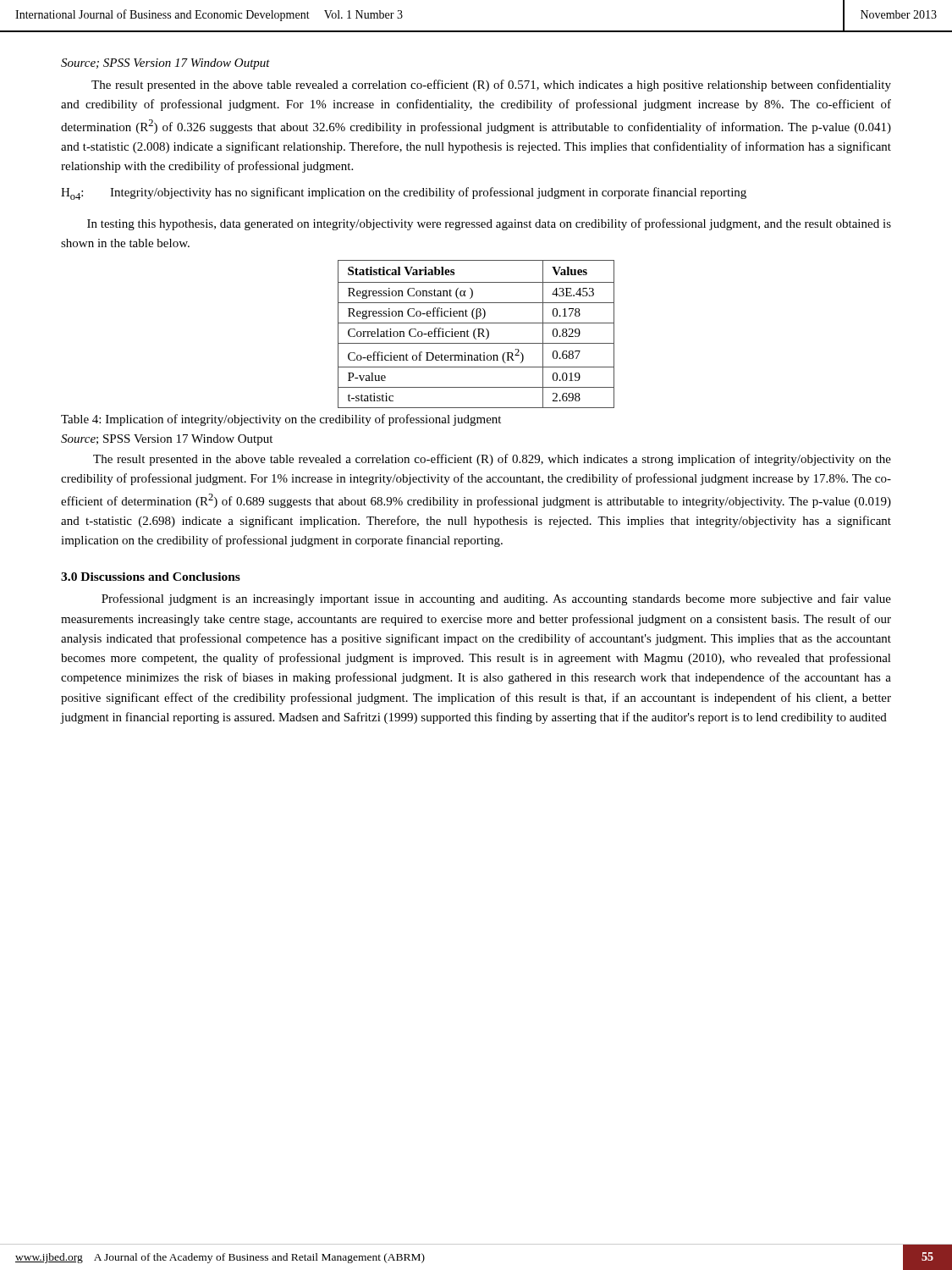The image size is (952, 1270).
Task: Find the region starting "3.0 Discussions and Conclusions"
Action: coord(151,576)
